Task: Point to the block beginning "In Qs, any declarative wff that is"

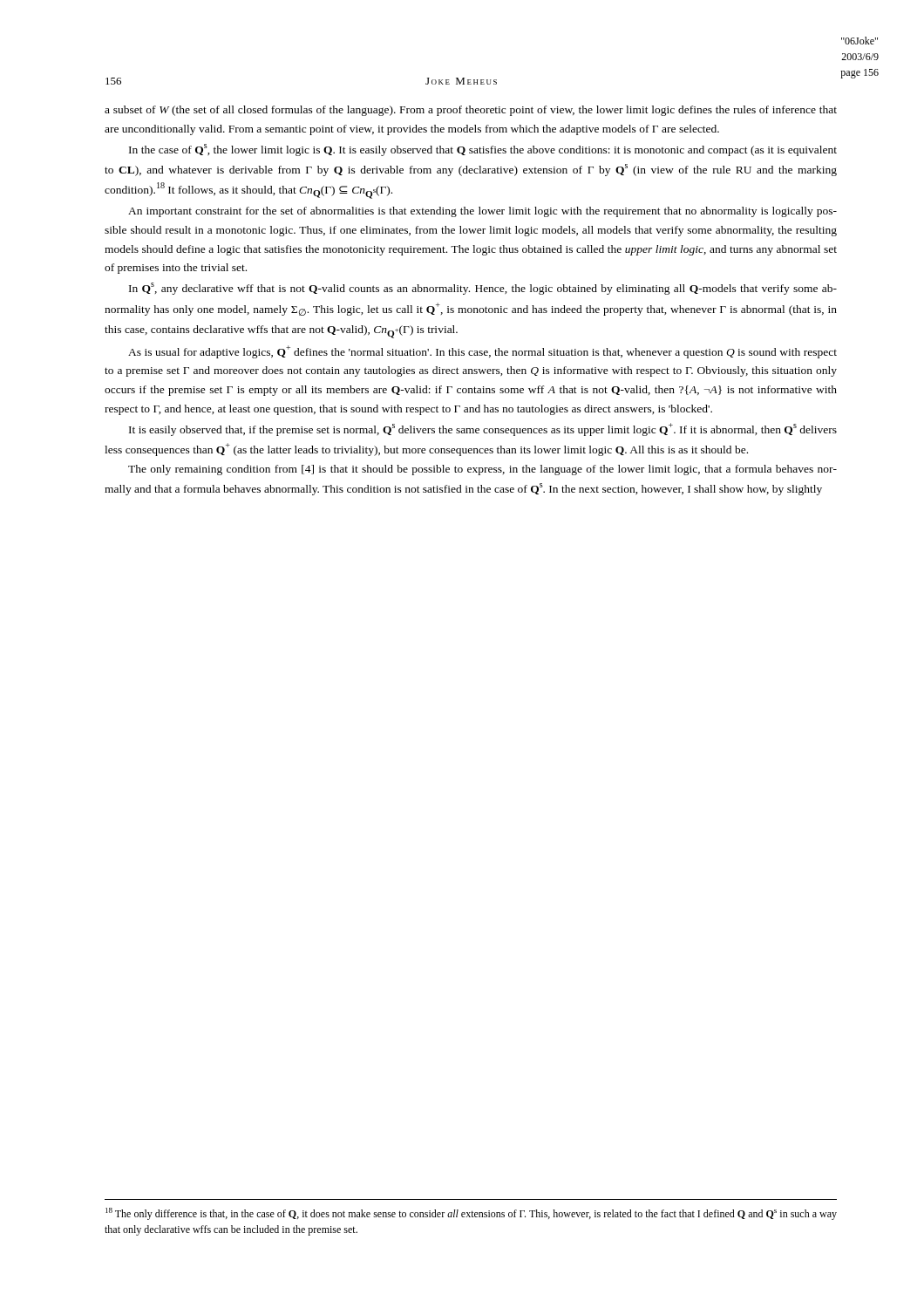Action: click(471, 309)
